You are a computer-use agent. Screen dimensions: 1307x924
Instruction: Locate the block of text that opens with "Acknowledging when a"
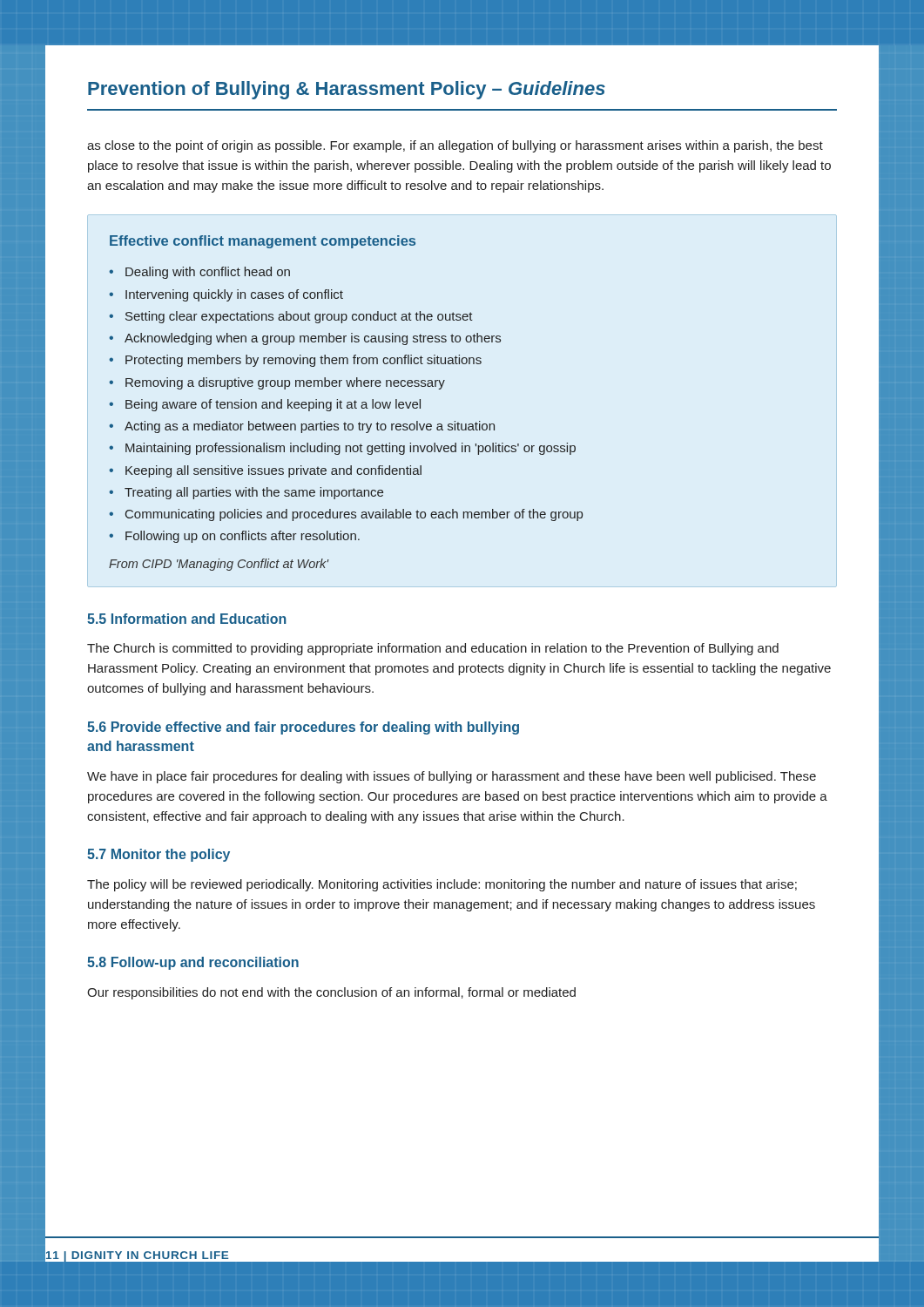tap(313, 338)
